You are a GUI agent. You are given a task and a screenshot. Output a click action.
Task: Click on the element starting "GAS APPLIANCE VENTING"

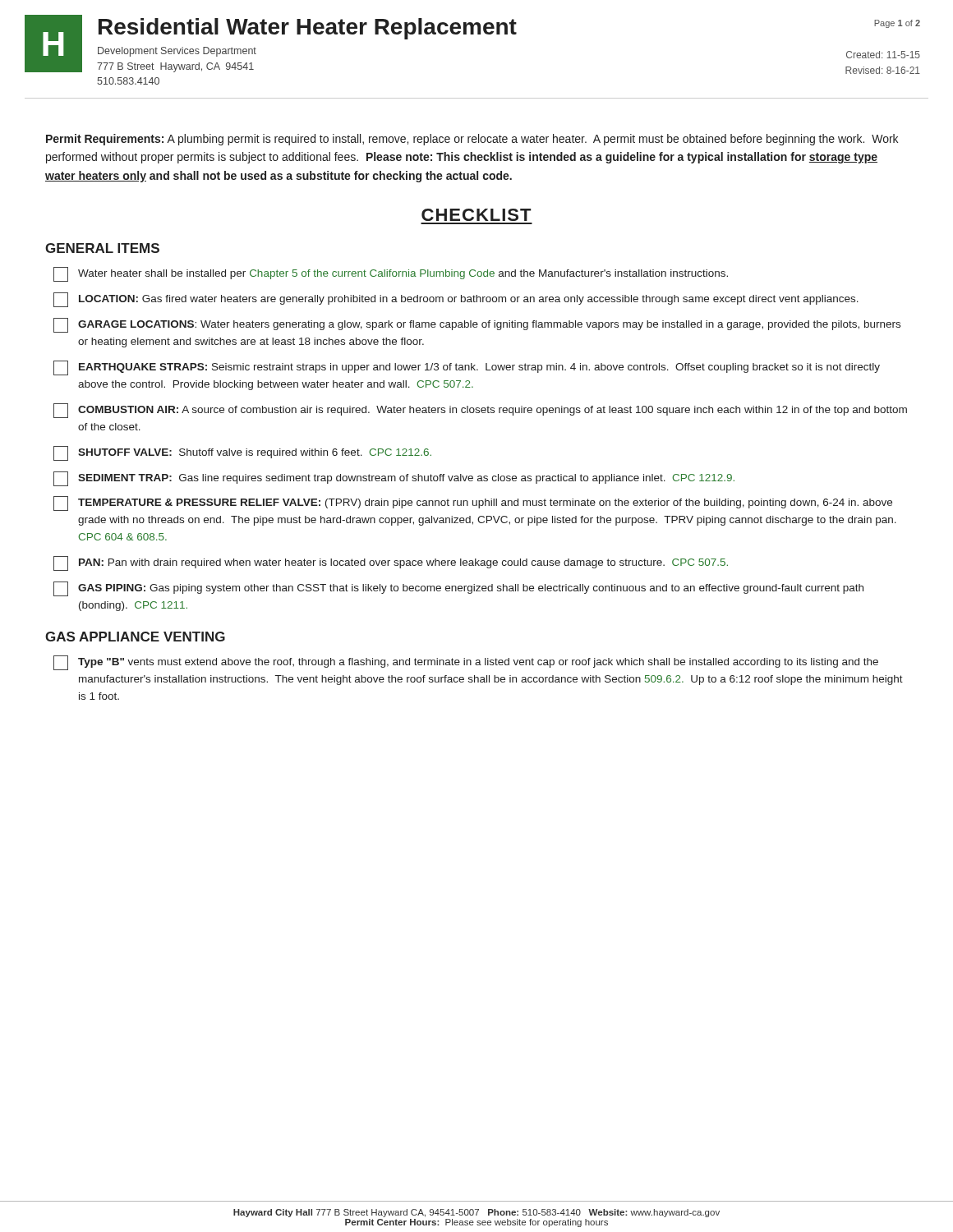coord(135,637)
